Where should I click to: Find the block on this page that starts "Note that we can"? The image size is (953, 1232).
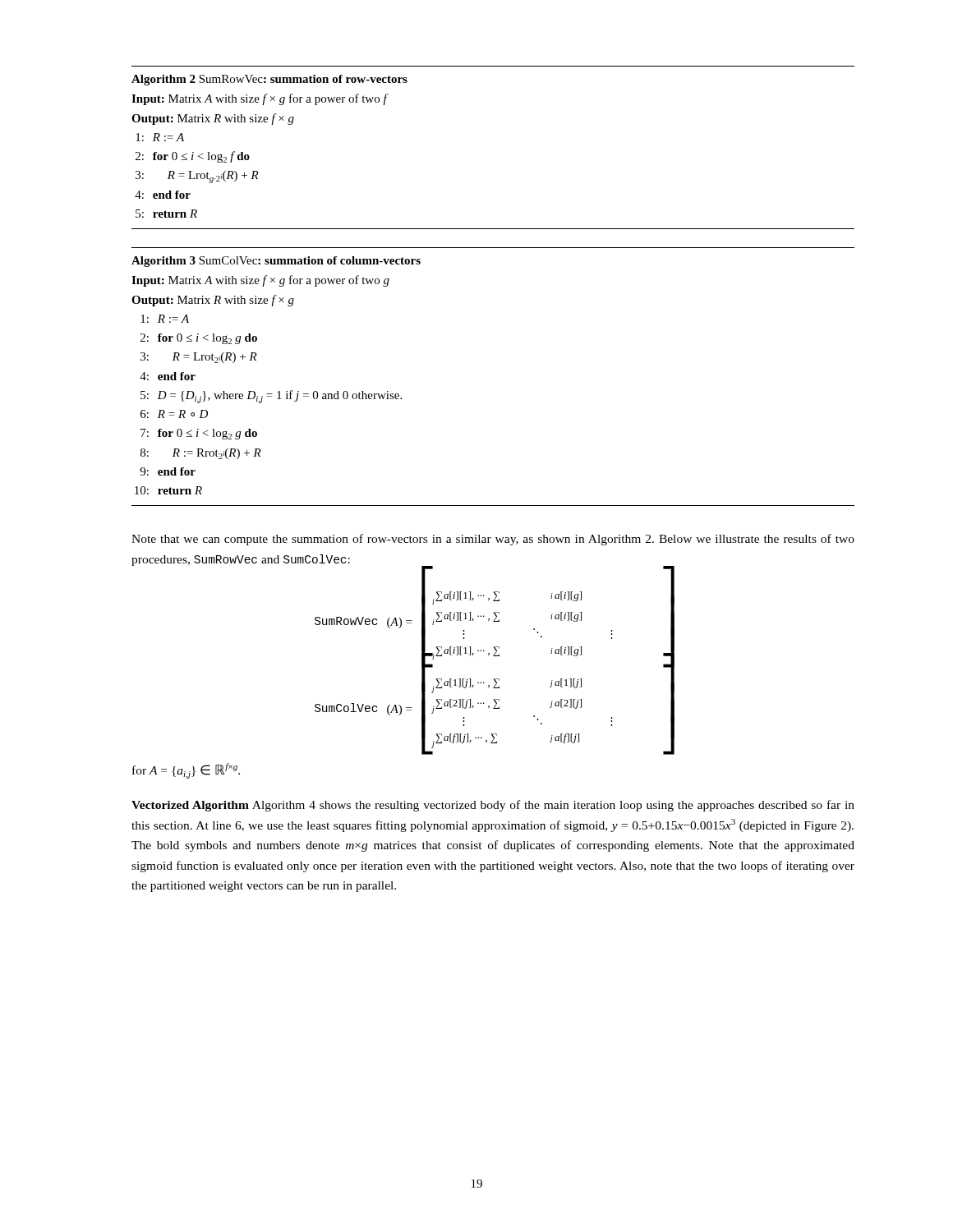493,549
